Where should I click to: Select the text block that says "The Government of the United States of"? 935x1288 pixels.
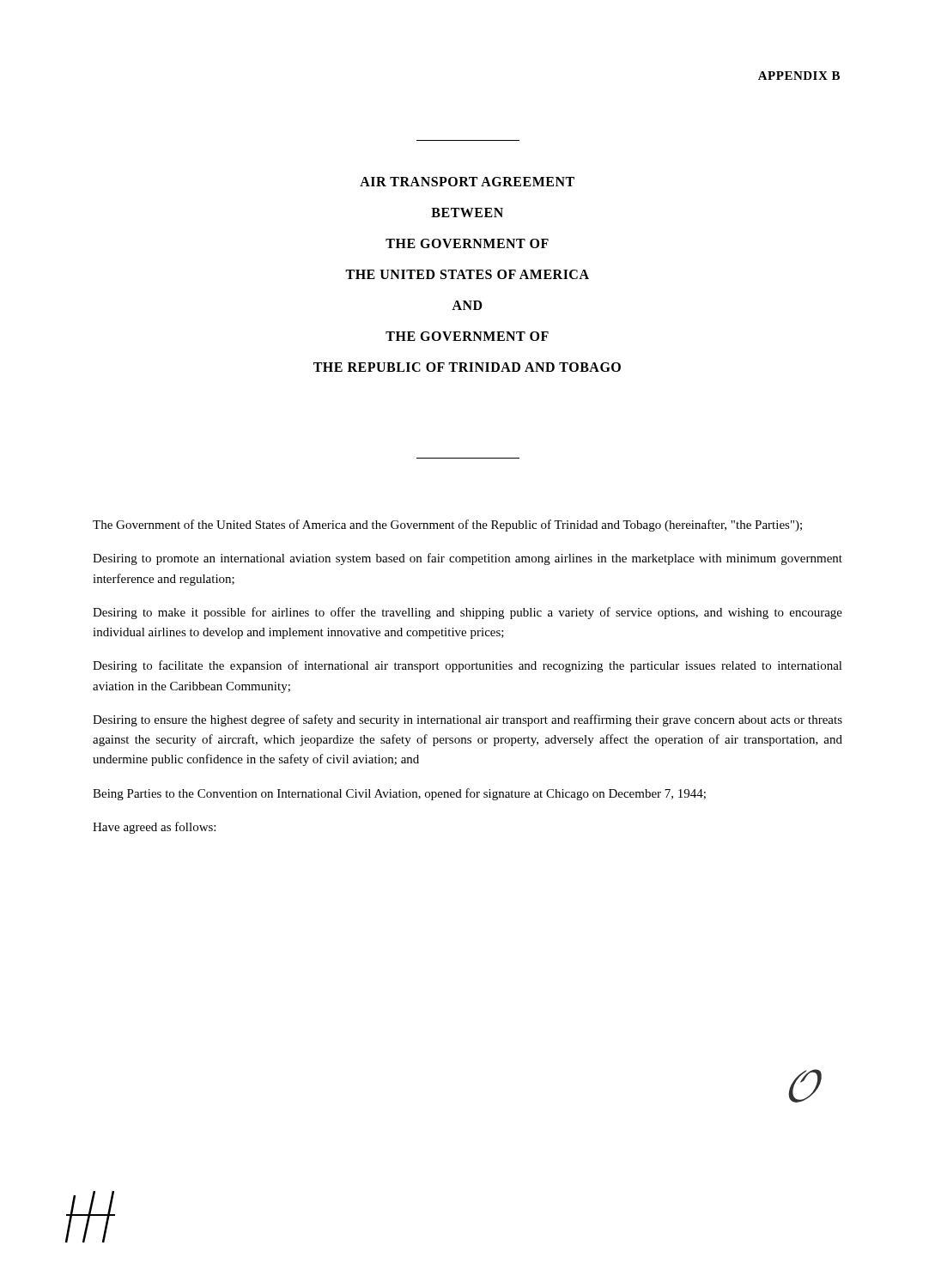click(448, 525)
